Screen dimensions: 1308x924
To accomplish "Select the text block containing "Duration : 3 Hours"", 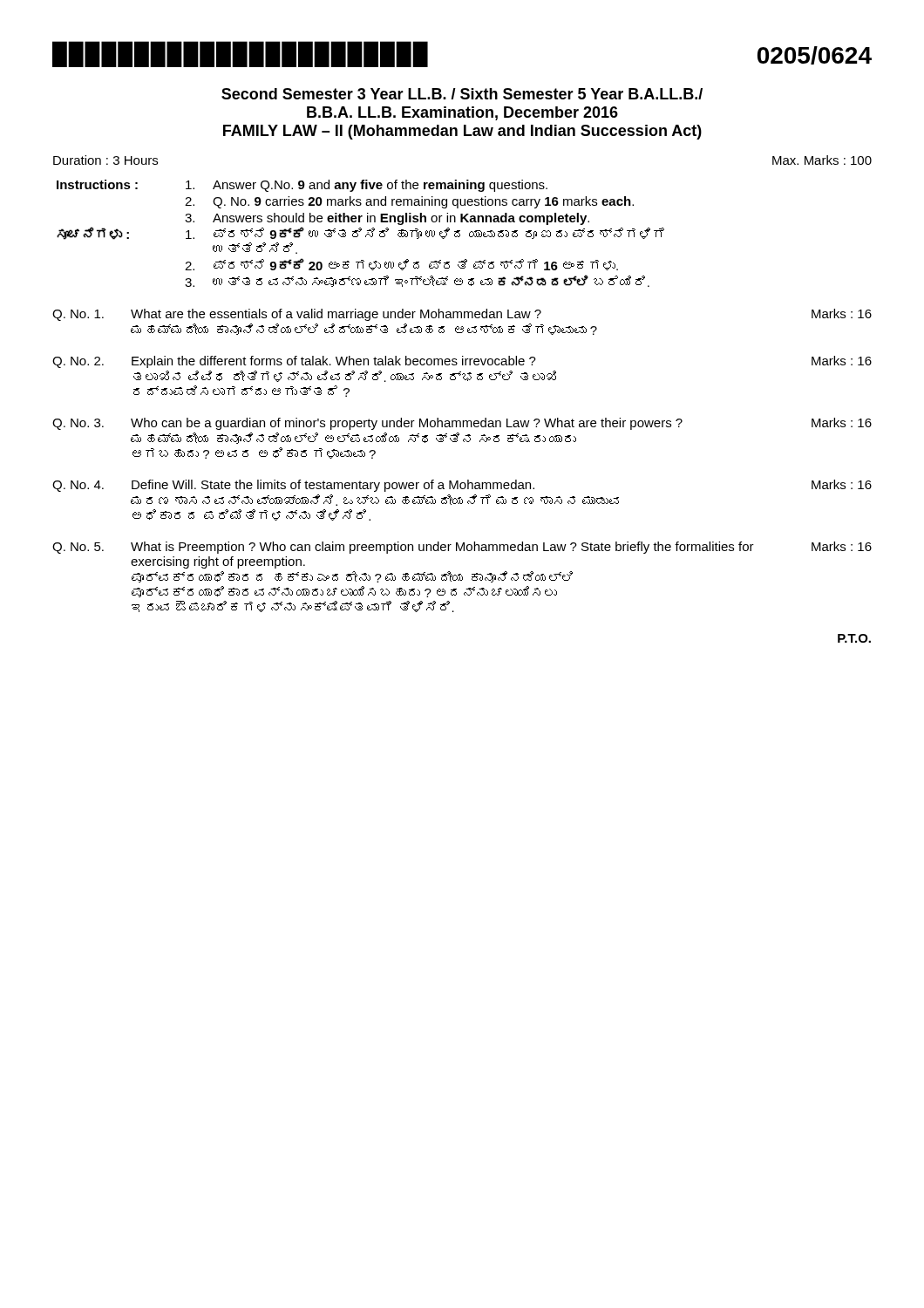I will 107,159.
